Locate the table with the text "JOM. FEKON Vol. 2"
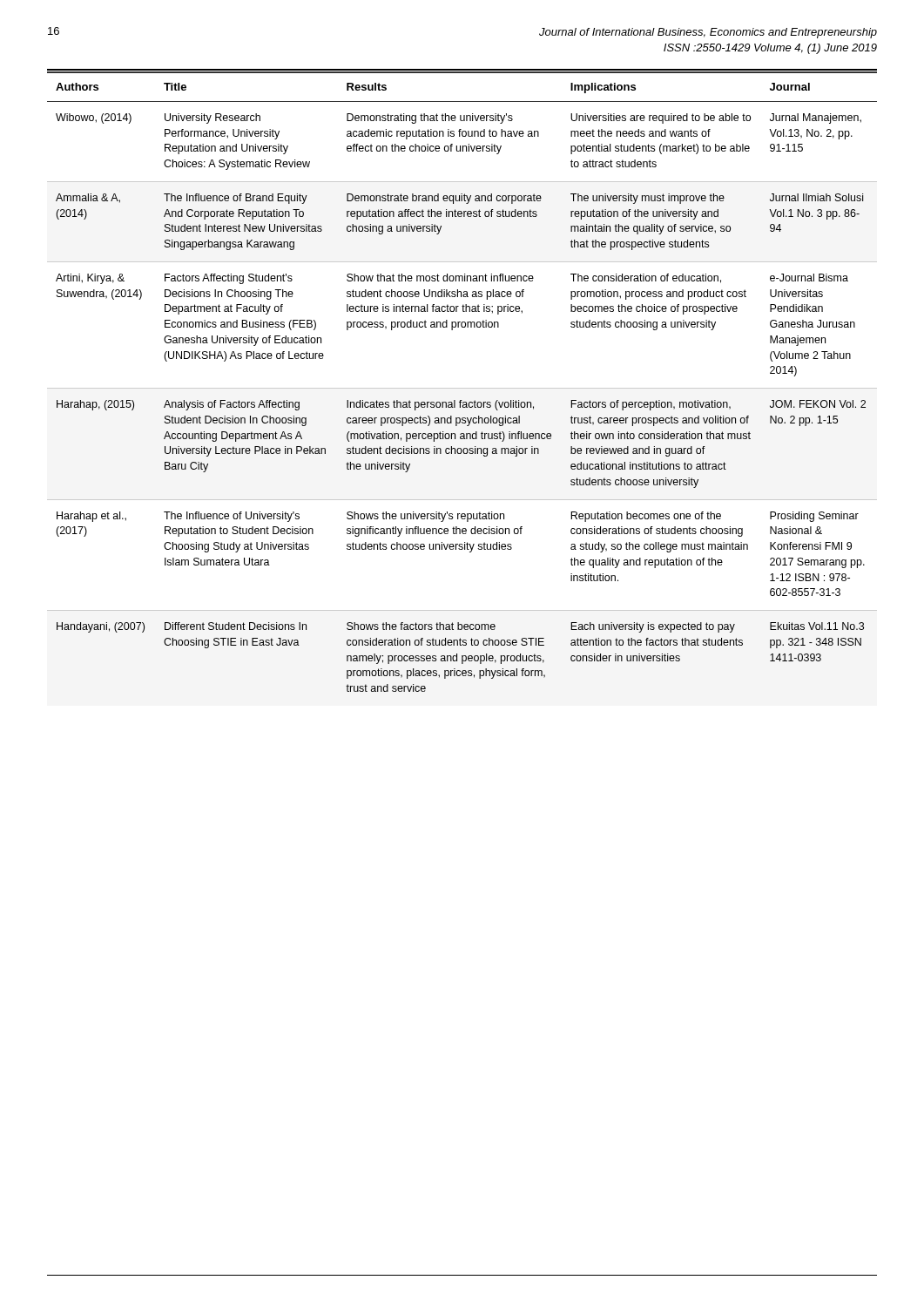This screenshot has height=1307, width=924. pos(462,389)
